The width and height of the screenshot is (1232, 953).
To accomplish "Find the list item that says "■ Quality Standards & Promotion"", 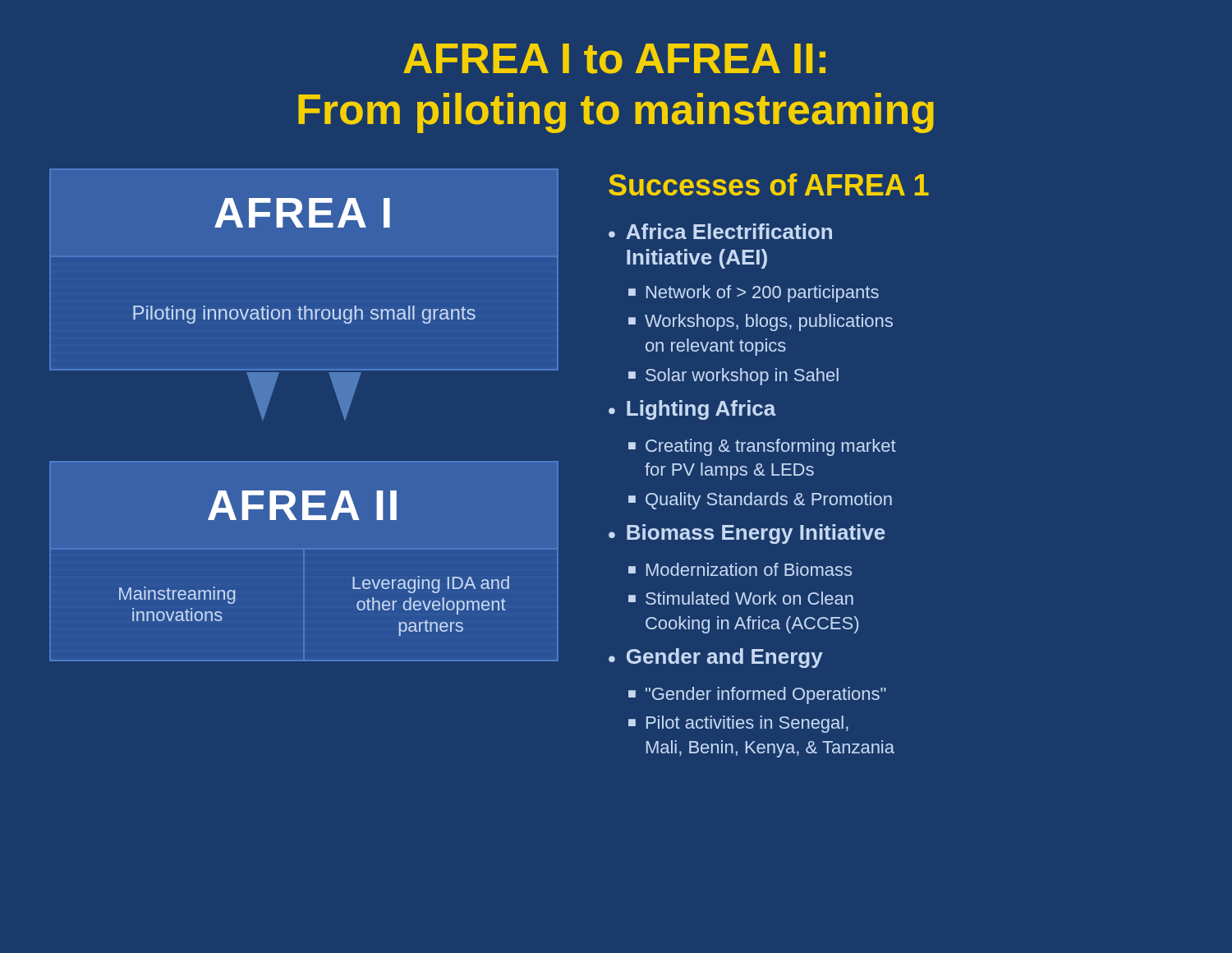I will pos(760,499).
